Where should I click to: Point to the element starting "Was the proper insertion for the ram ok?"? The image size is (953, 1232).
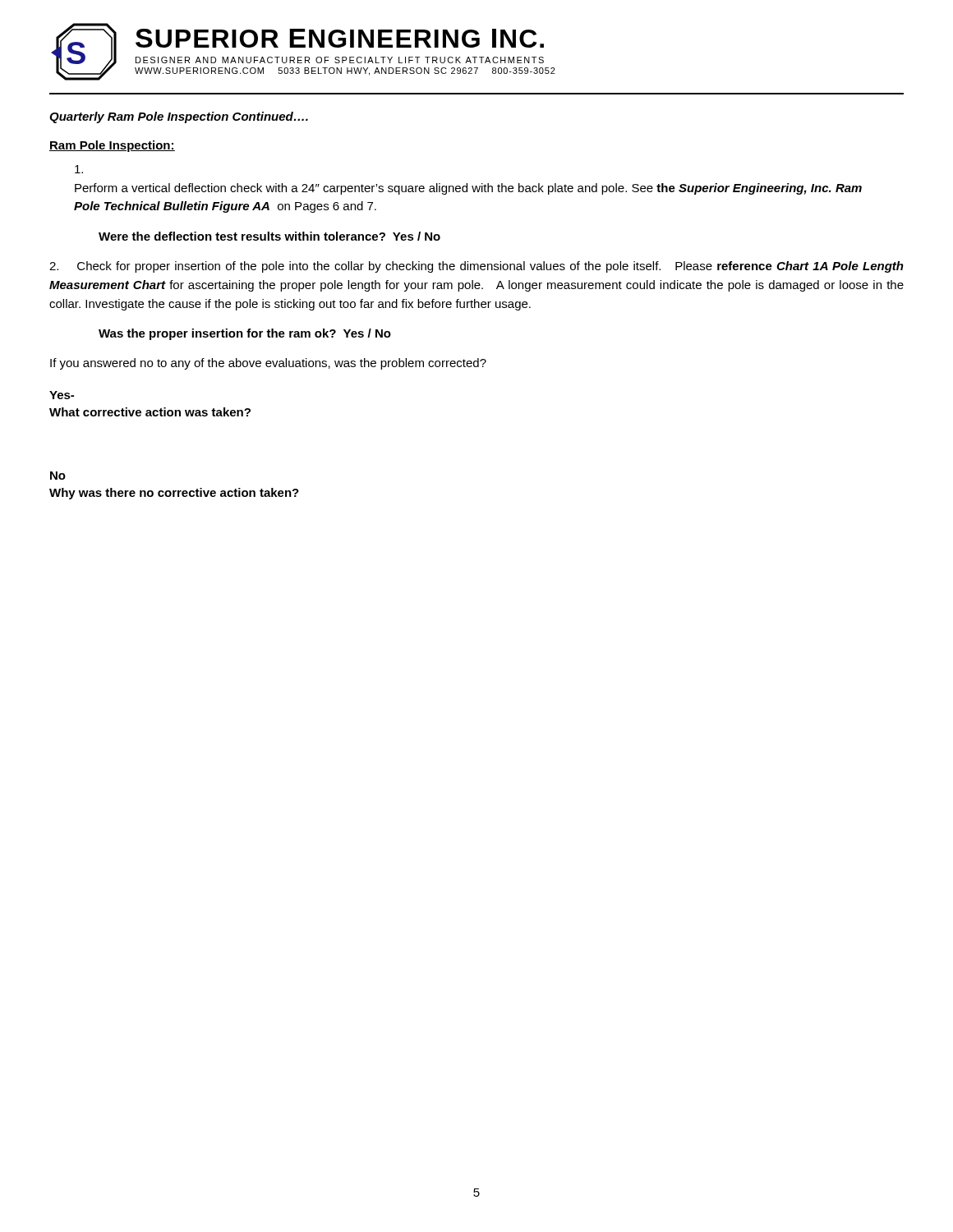click(x=245, y=333)
